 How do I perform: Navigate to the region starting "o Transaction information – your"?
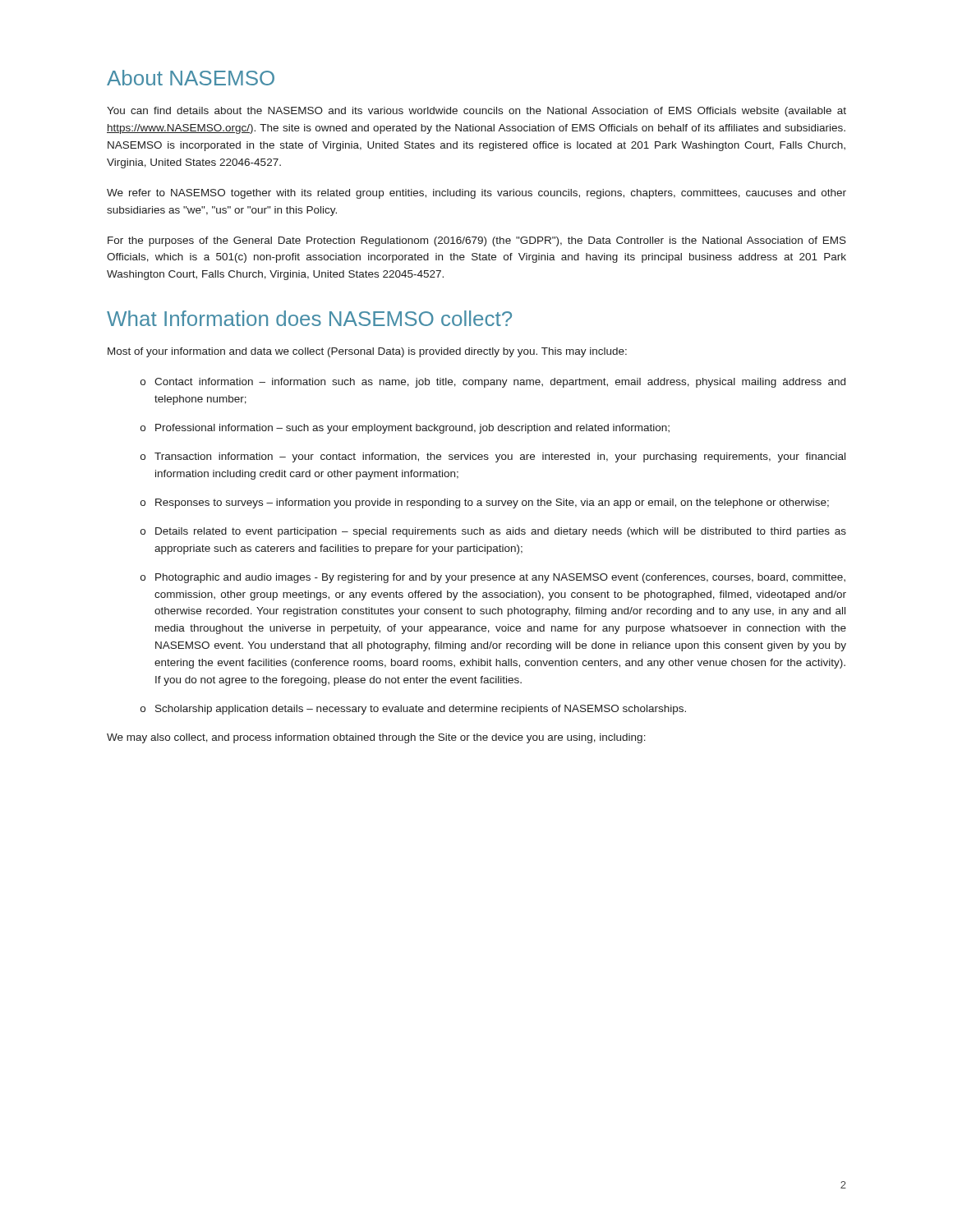[489, 466]
